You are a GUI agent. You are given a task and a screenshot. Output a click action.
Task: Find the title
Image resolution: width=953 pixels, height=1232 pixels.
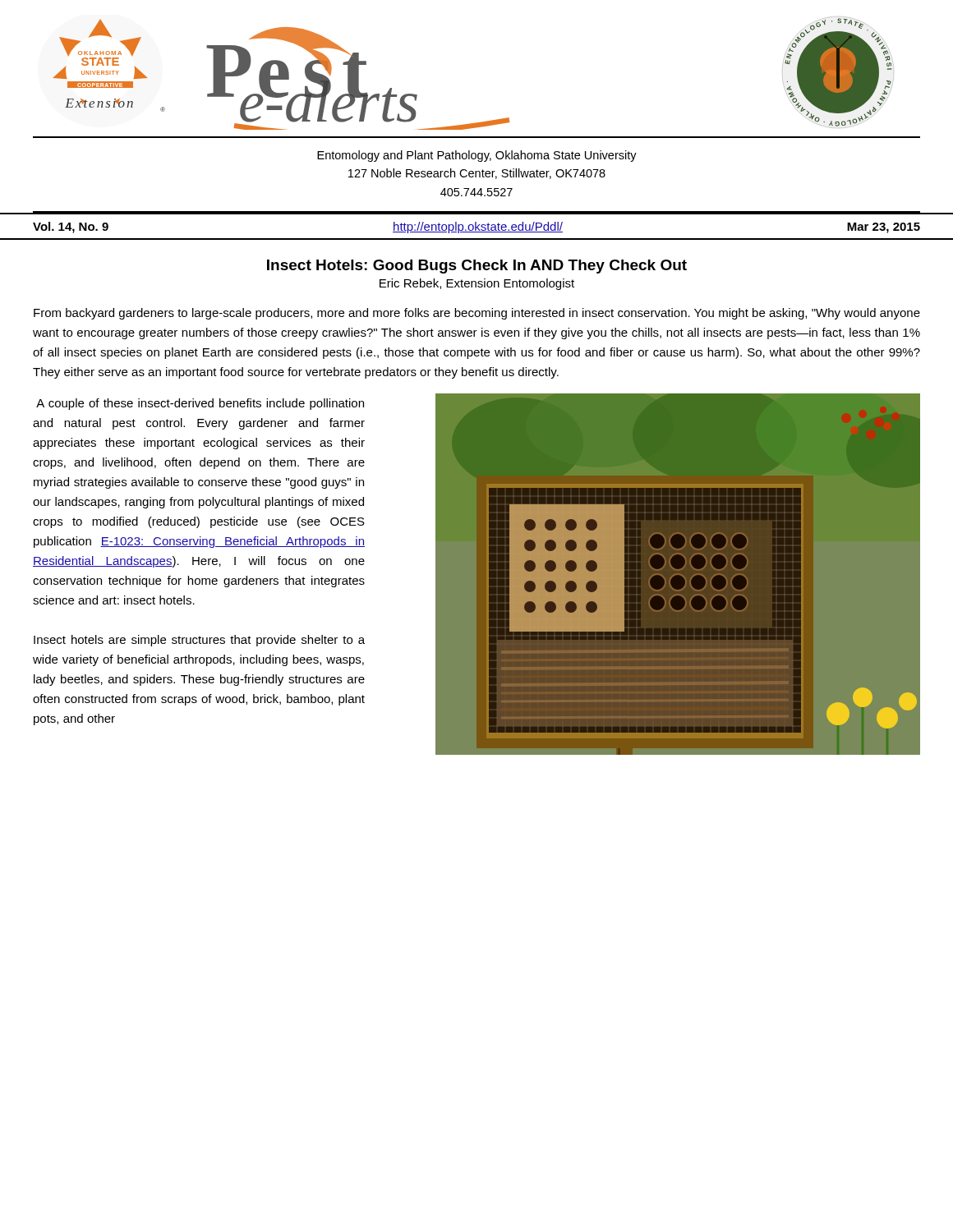[476, 273]
